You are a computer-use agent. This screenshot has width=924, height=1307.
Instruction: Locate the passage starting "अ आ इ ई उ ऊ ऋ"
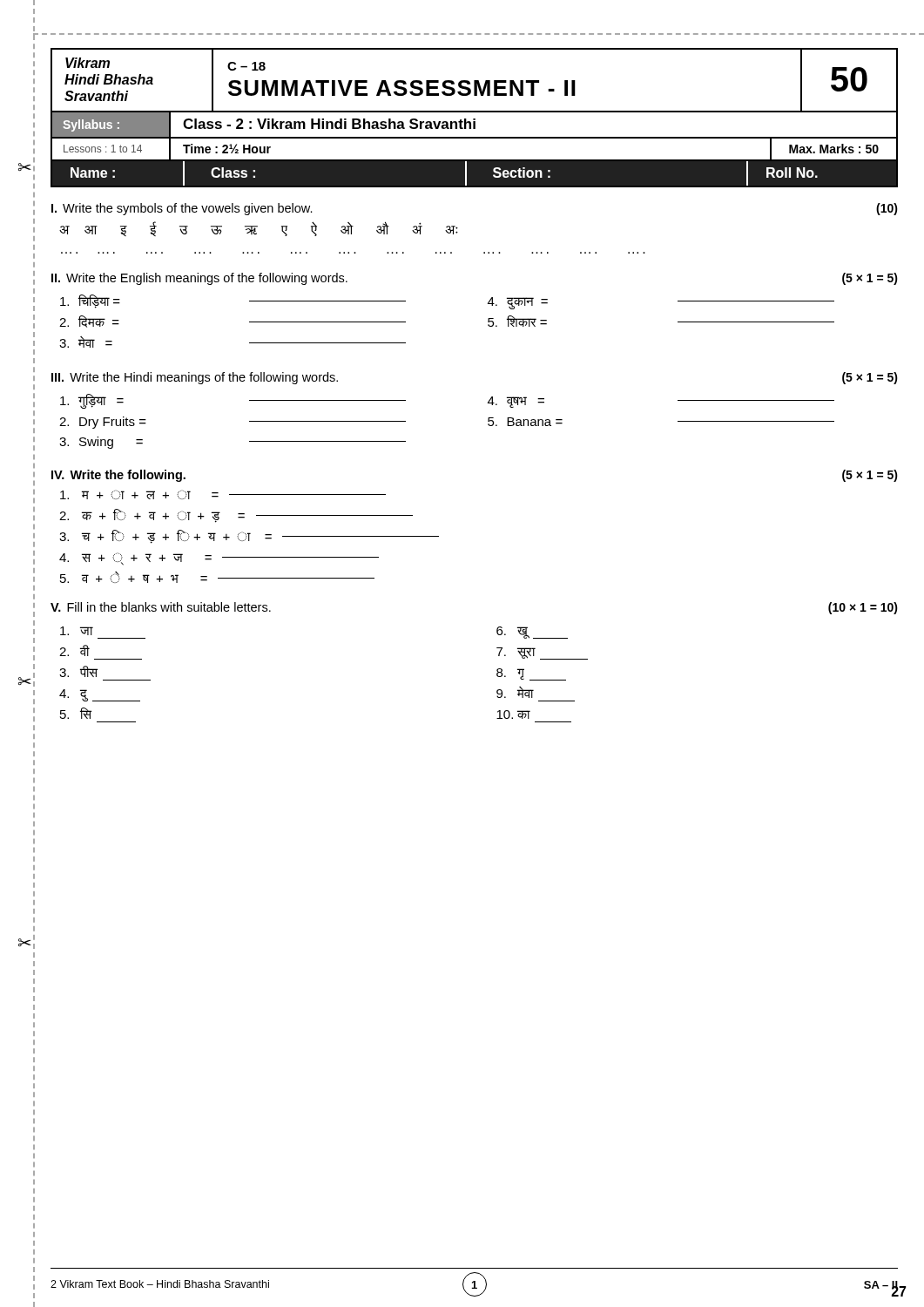pos(259,230)
